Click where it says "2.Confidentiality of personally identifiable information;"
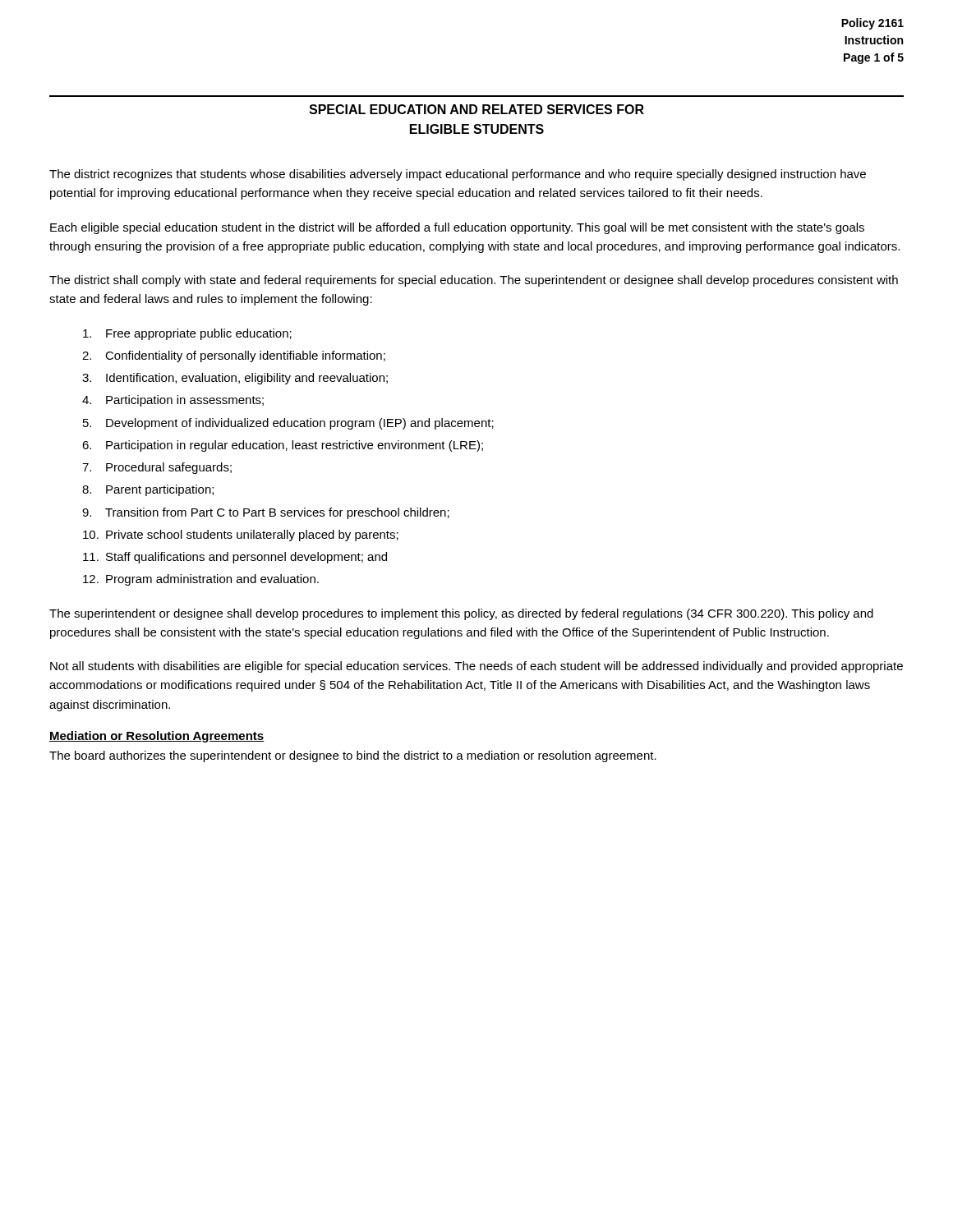The height and width of the screenshot is (1232, 953). (234, 355)
